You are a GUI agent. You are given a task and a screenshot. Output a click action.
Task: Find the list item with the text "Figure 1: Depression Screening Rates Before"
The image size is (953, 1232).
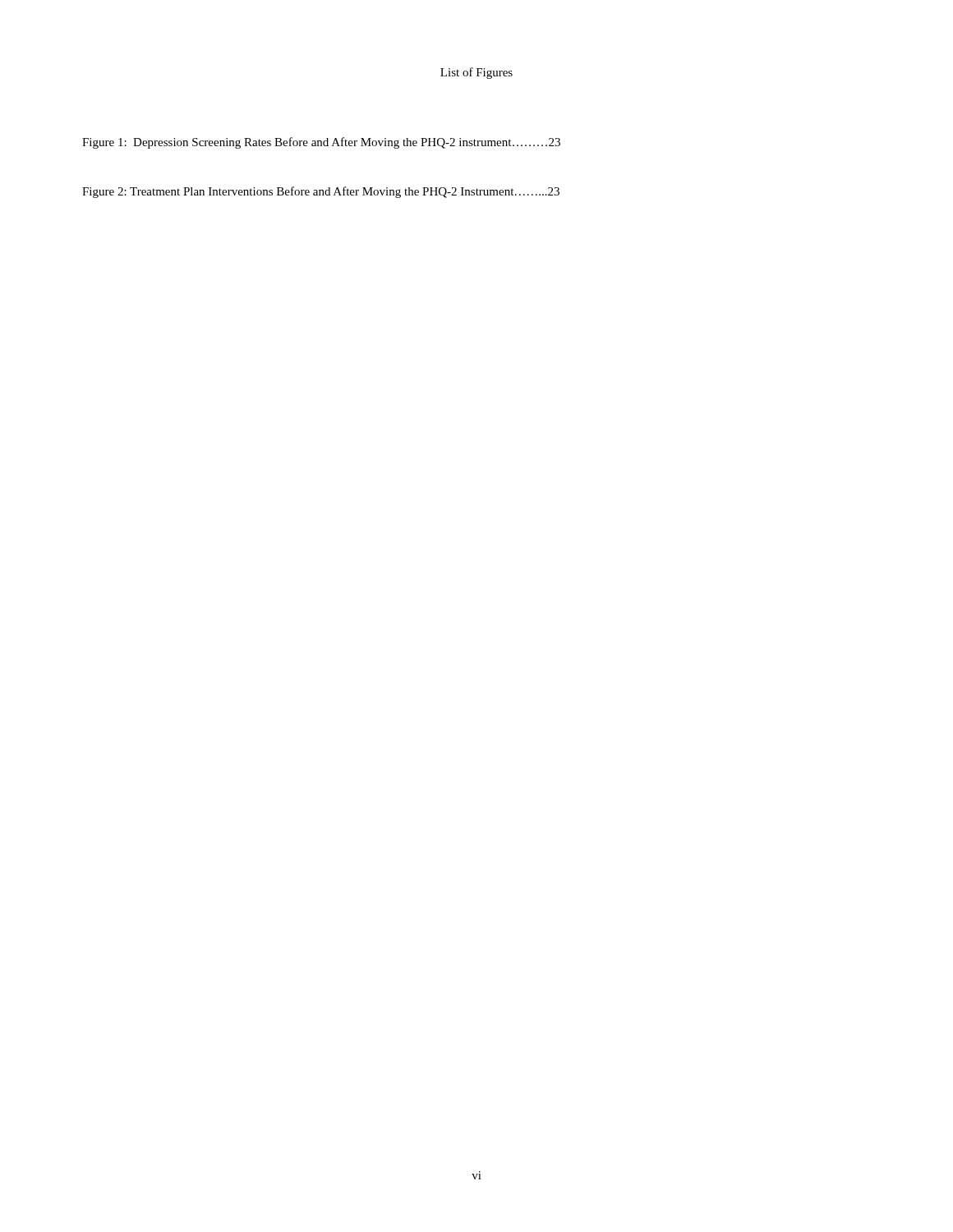click(321, 142)
